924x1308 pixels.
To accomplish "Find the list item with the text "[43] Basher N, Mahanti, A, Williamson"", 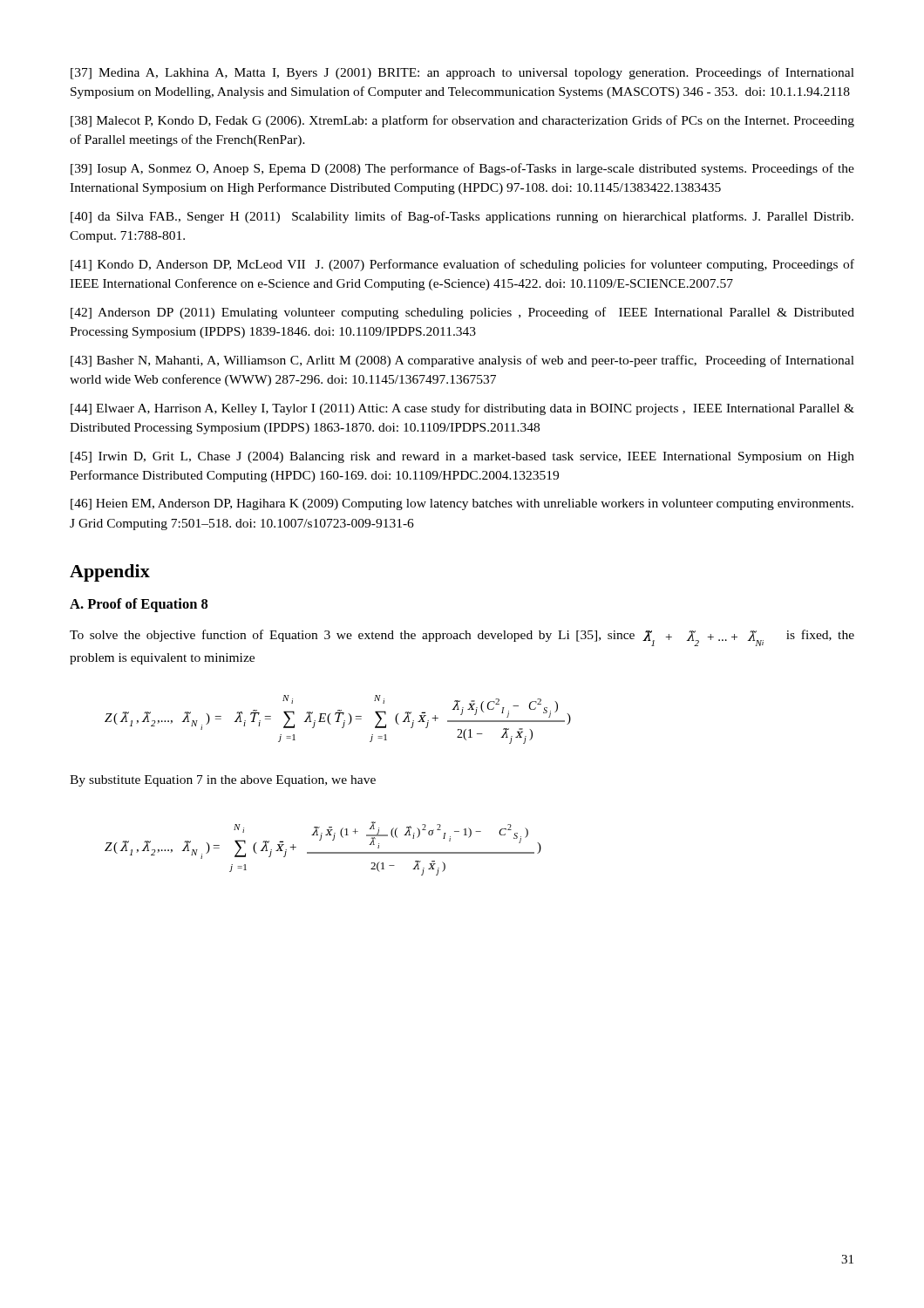I will tap(462, 369).
